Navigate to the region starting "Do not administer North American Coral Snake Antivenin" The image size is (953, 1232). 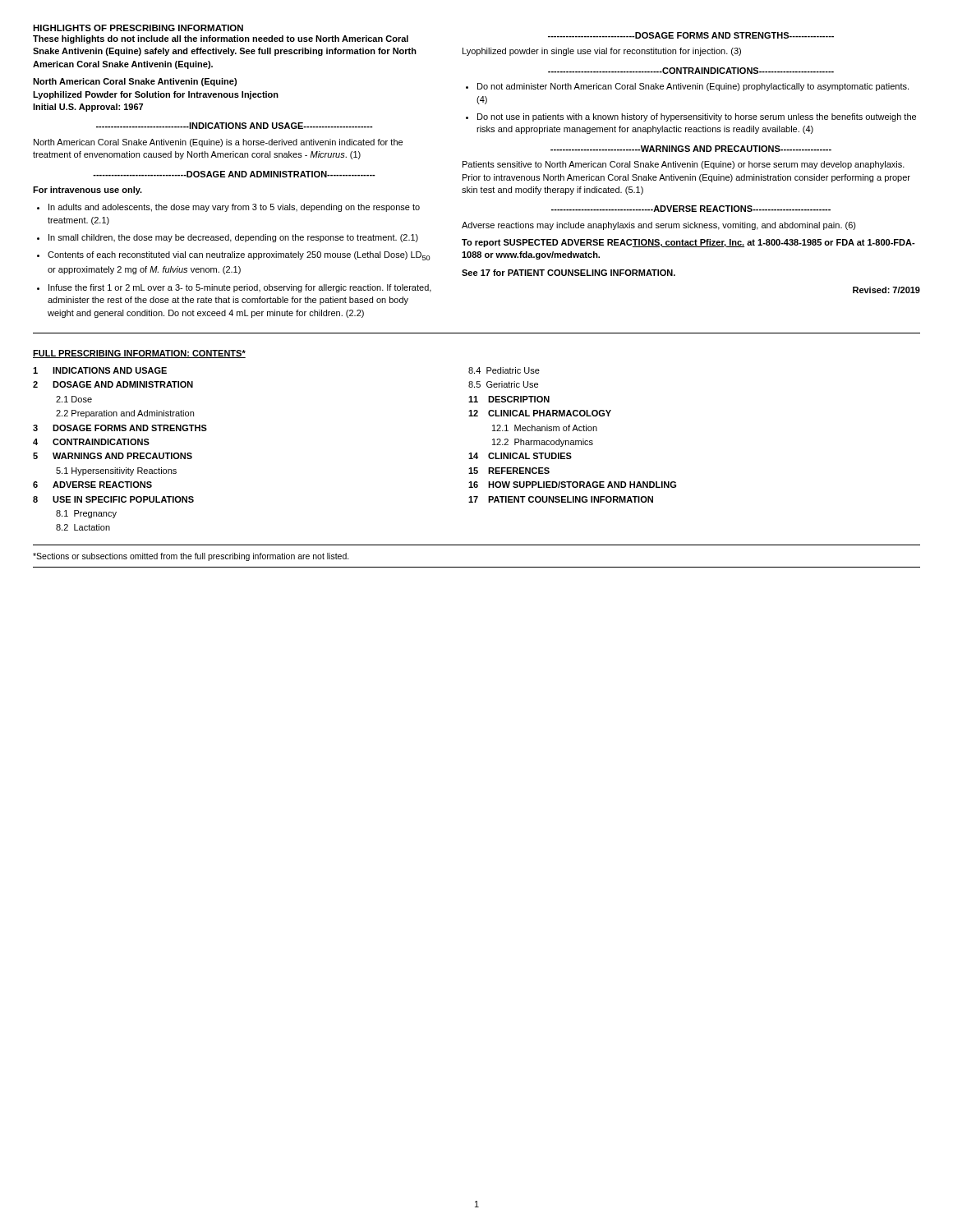point(691,93)
